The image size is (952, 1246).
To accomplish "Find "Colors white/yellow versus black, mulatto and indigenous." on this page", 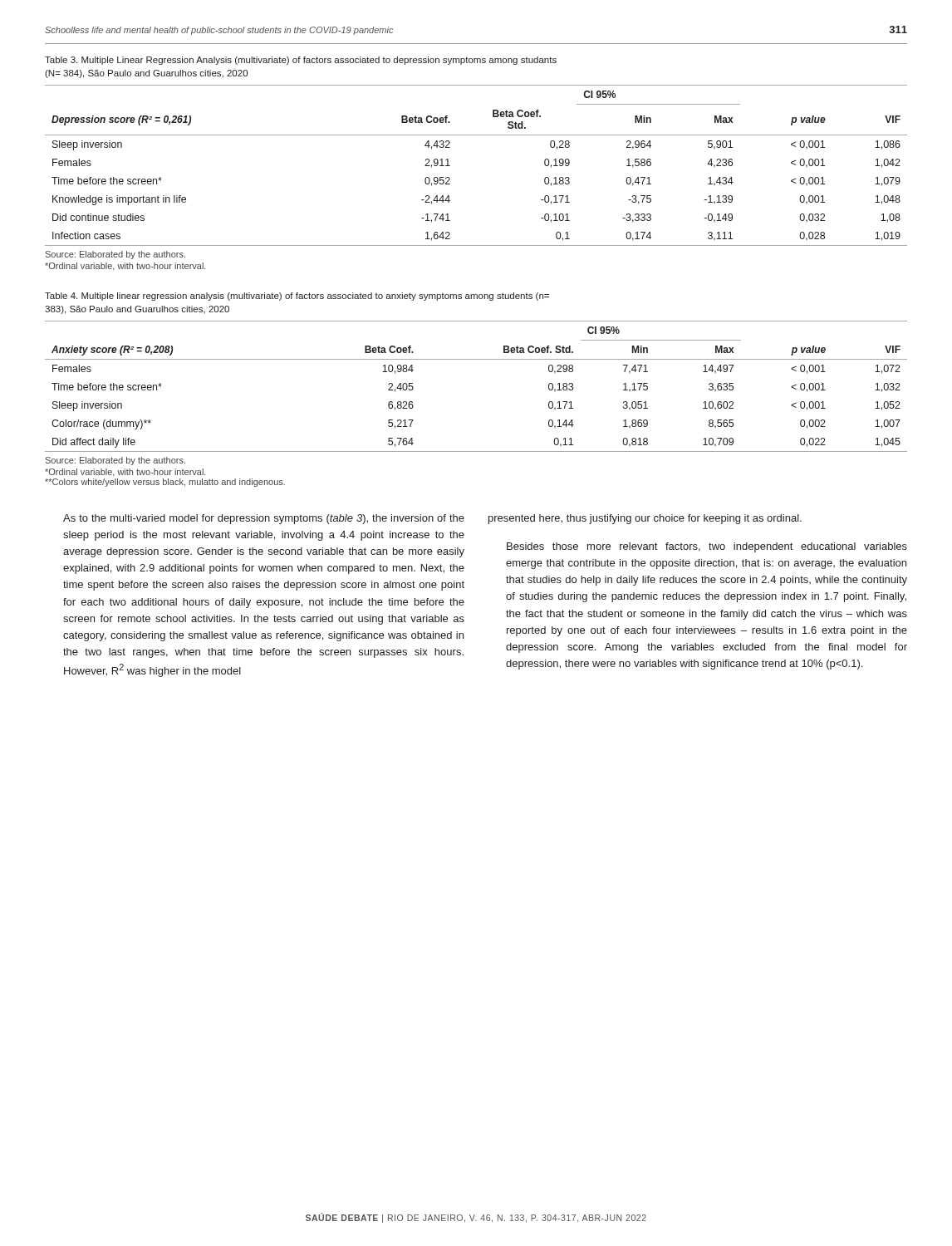I will pos(165,482).
